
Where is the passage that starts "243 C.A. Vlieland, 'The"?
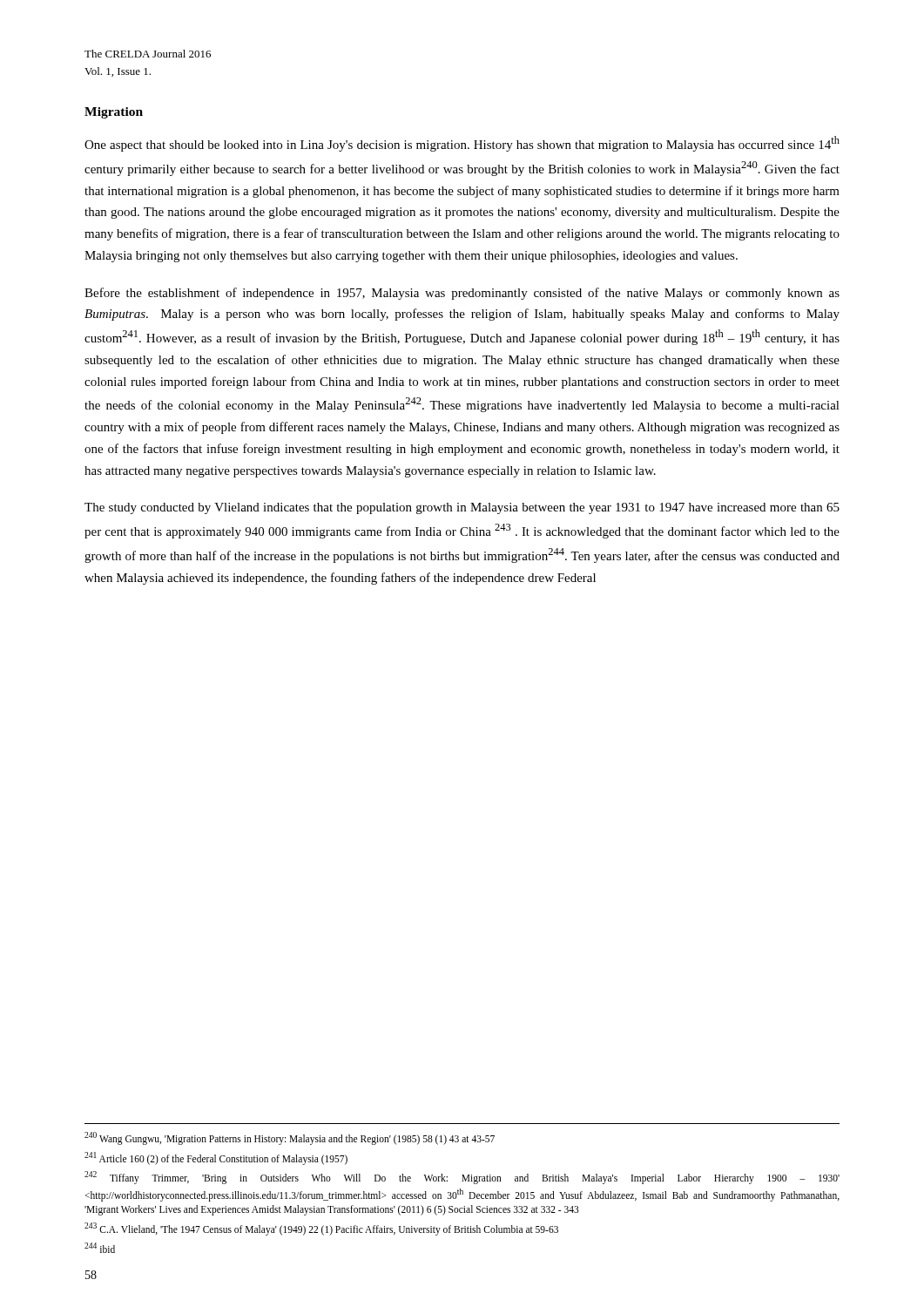point(322,1228)
